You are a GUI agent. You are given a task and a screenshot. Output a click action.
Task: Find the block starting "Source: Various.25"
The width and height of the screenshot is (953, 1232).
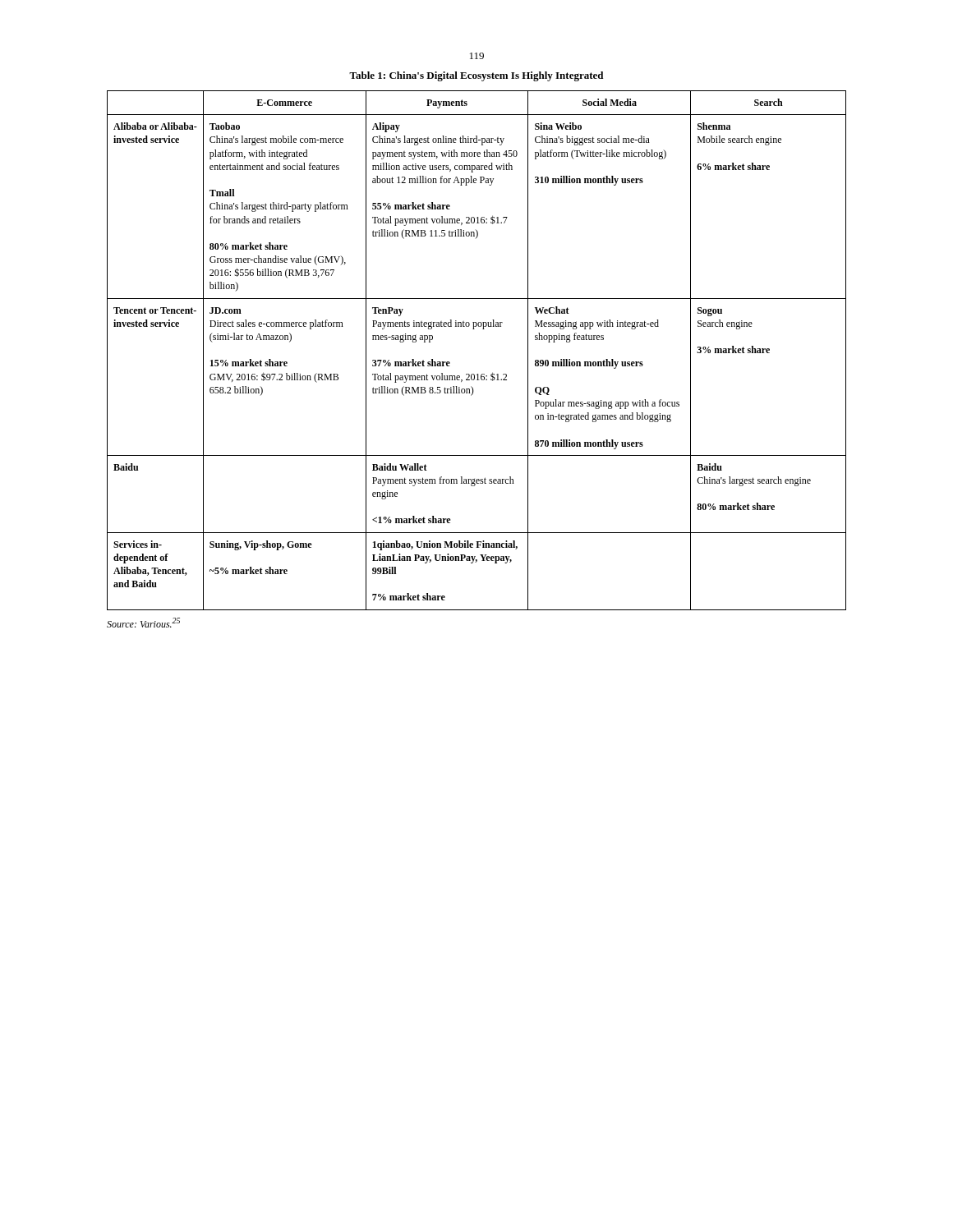(x=144, y=623)
